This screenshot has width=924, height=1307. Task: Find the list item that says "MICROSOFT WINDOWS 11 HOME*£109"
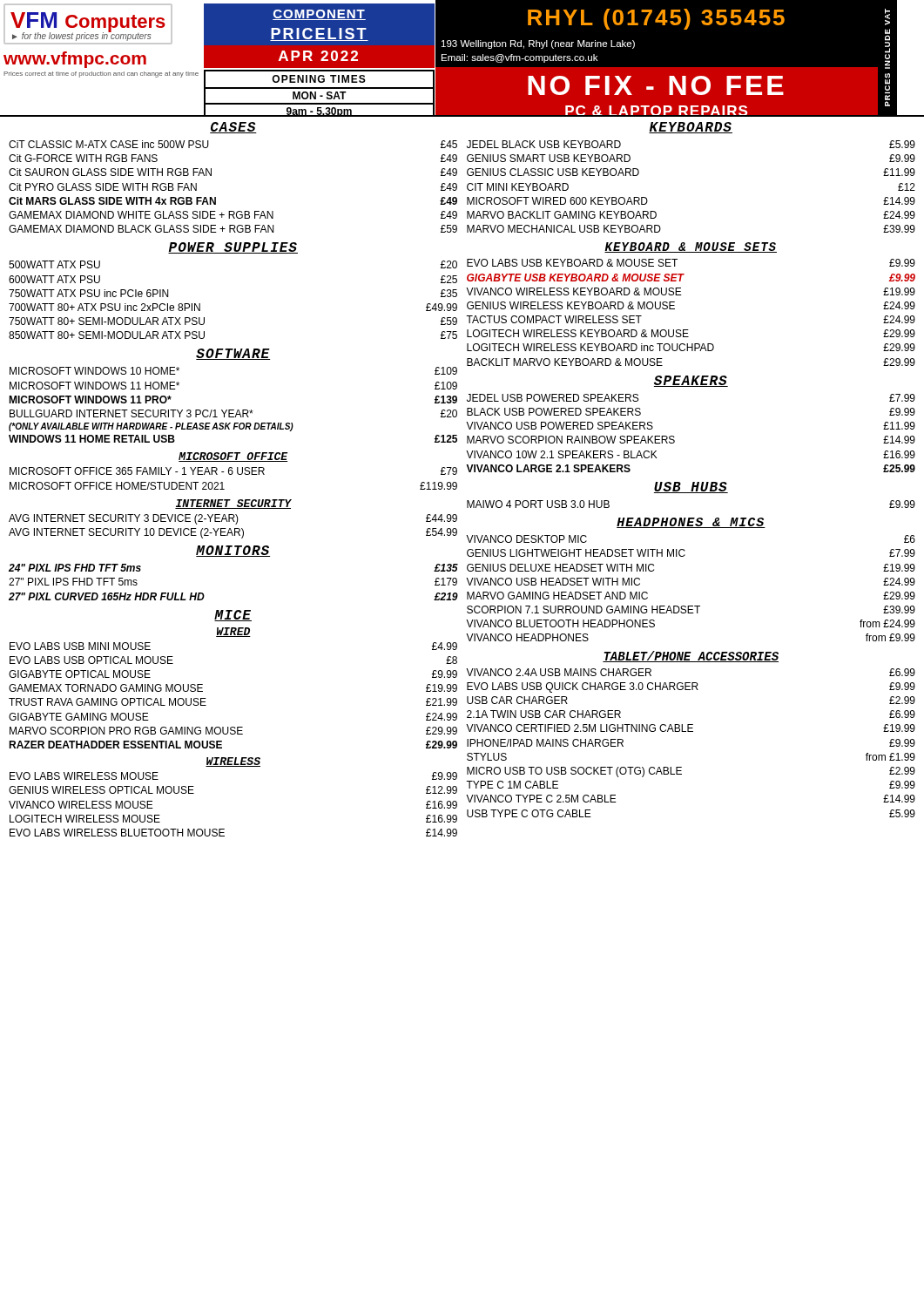[x=90, y=386]
